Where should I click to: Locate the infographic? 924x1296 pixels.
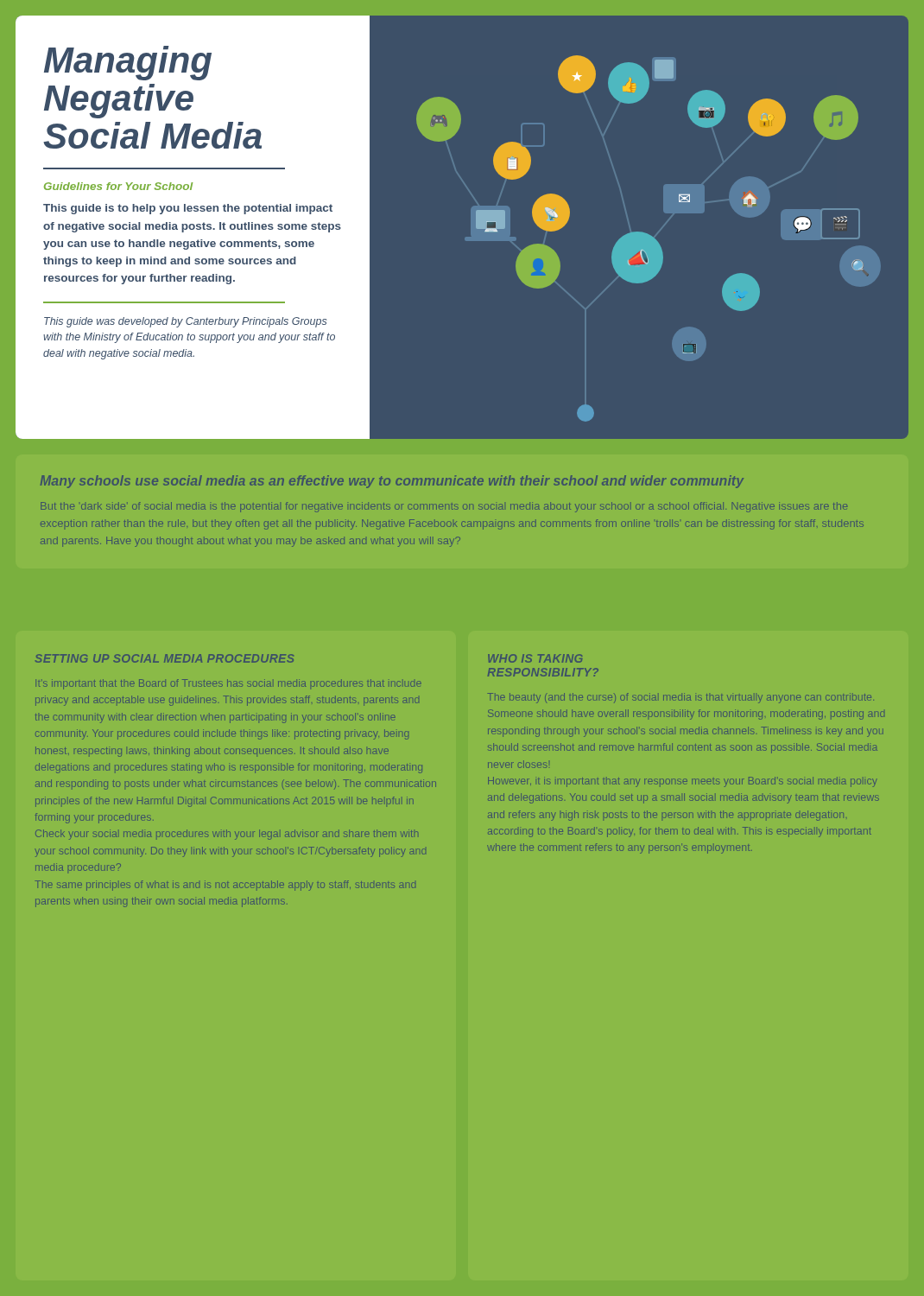pos(639,227)
